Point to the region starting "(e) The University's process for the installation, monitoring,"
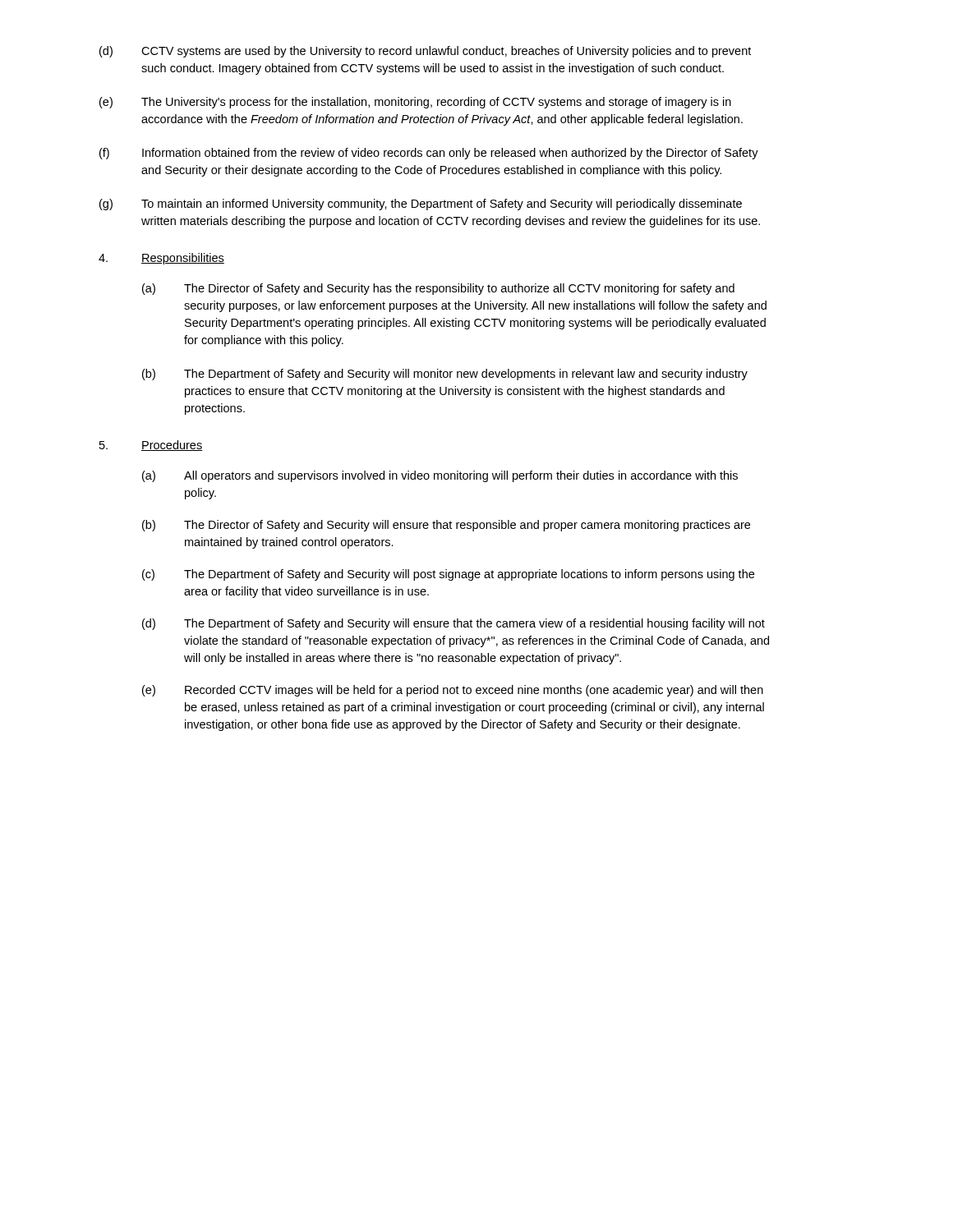This screenshot has width=953, height=1232. [x=435, y=111]
